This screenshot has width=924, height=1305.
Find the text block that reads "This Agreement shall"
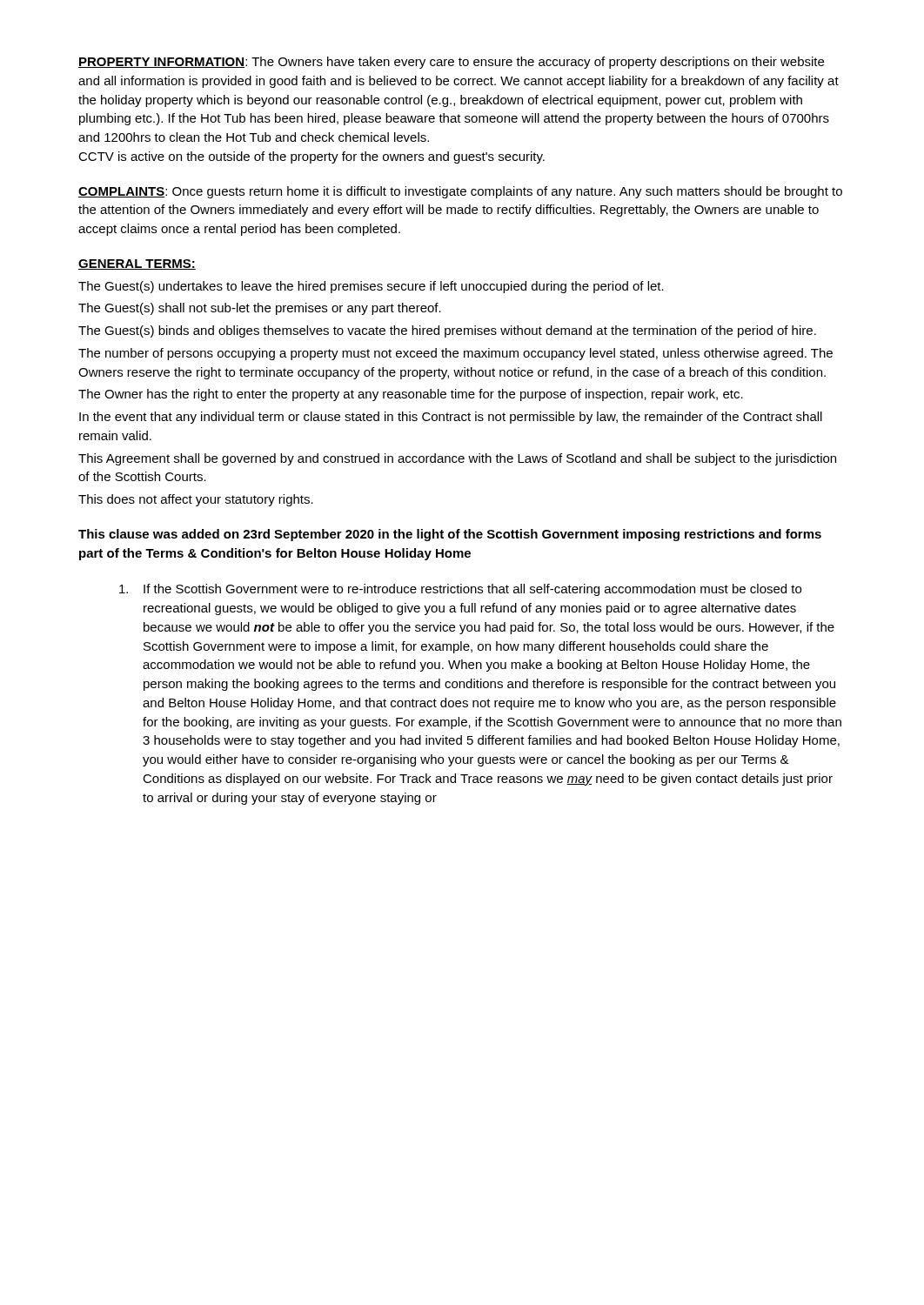[462, 467]
